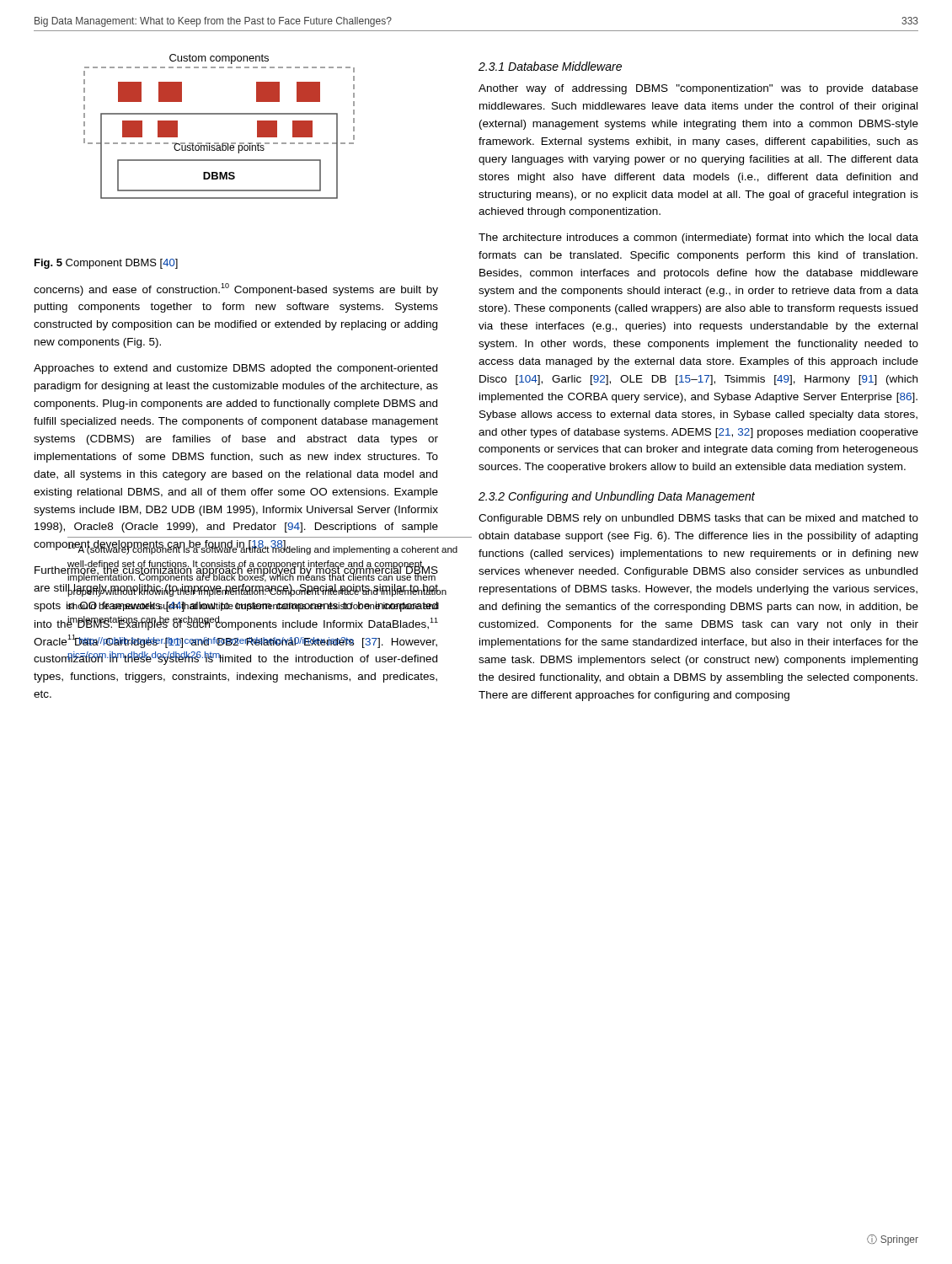The height and width of the screenshot is (1264, 952).
Task: Select the schematic
Action: pos(236,149)
